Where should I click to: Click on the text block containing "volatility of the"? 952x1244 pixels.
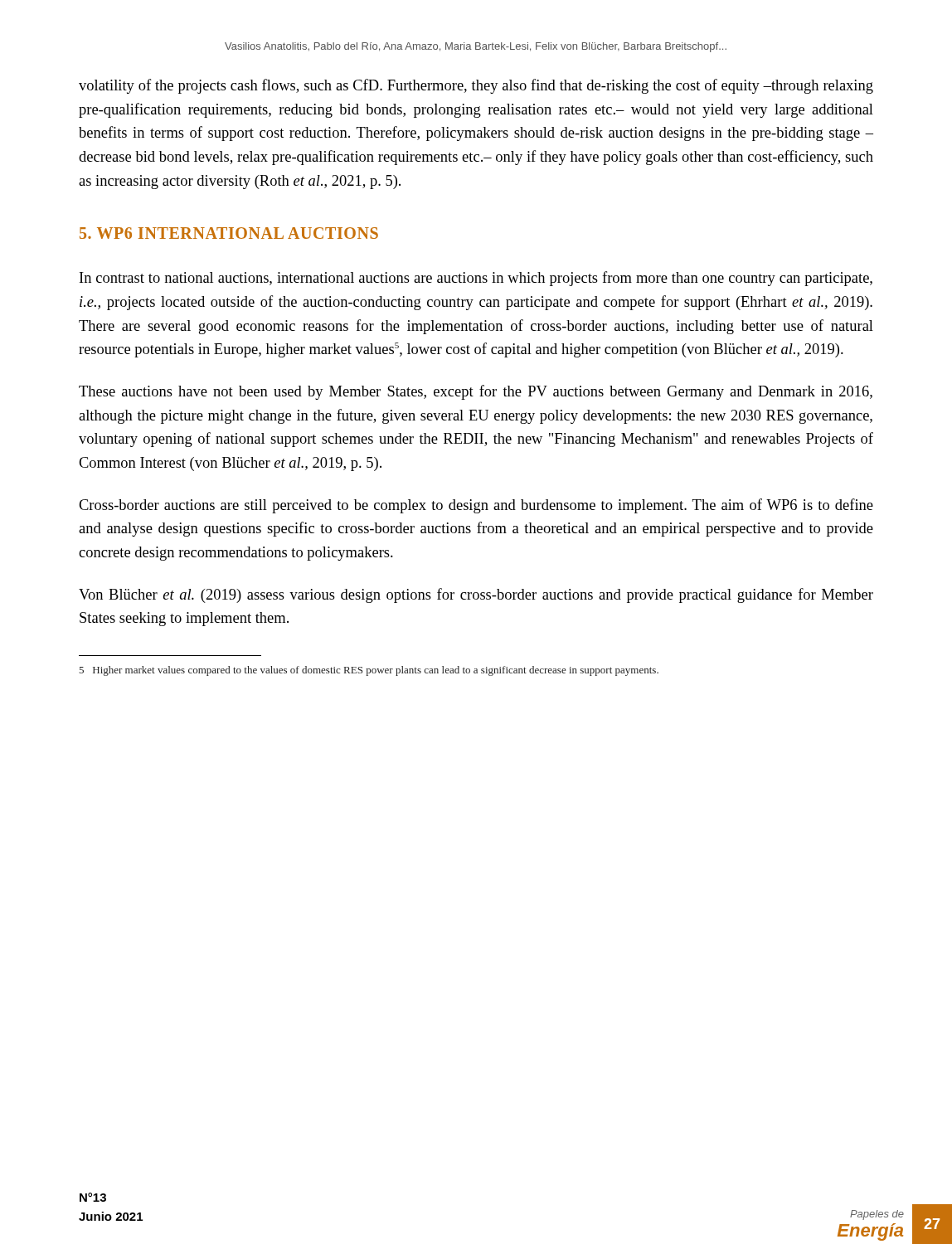[x=476, y=133]
